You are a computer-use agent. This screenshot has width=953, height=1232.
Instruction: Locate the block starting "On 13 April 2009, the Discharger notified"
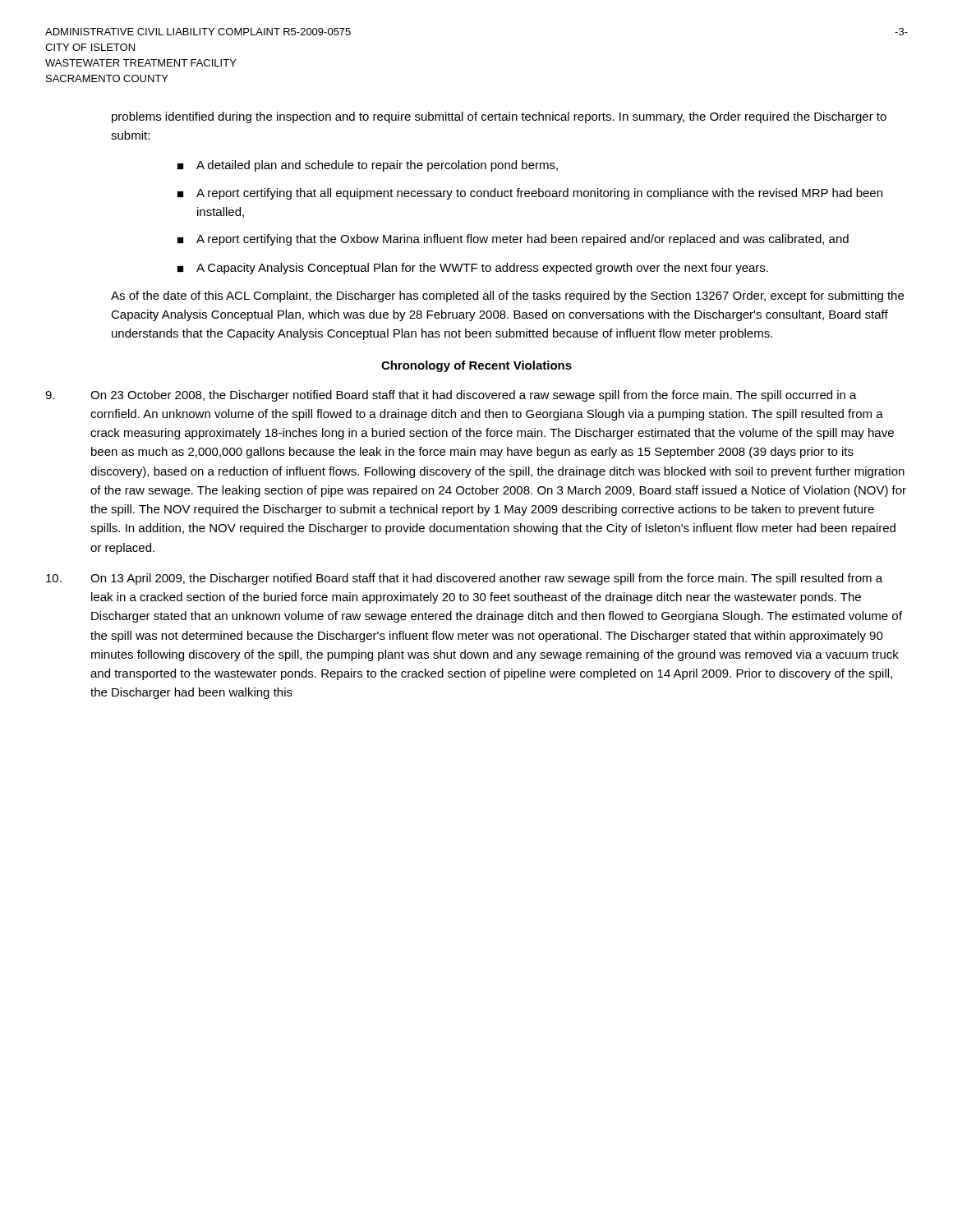tap(476, 635)
